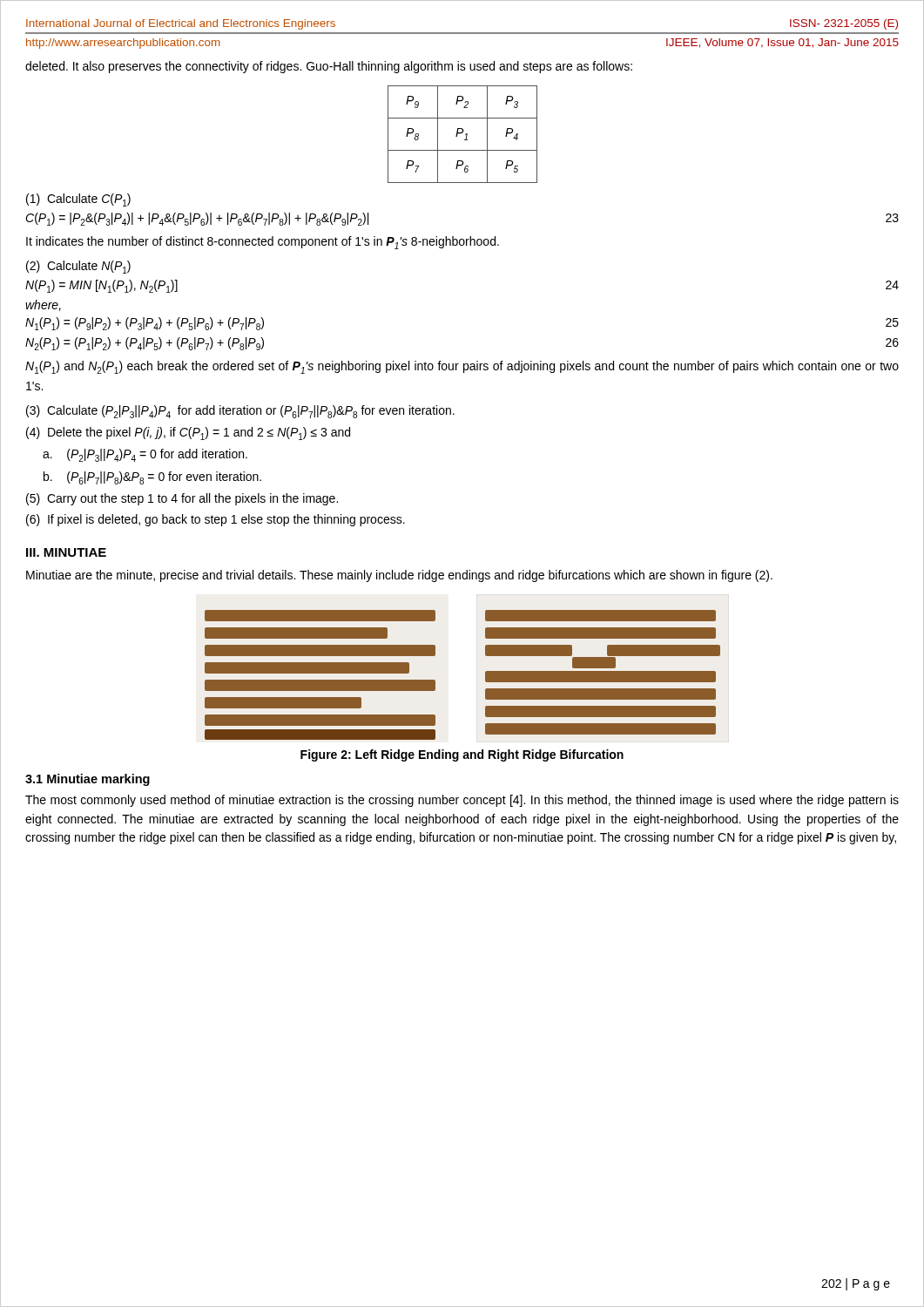The image size is (924, 1307).
Task: Locate the text starting "The most commonly used method of"
Action: (462, 819)
